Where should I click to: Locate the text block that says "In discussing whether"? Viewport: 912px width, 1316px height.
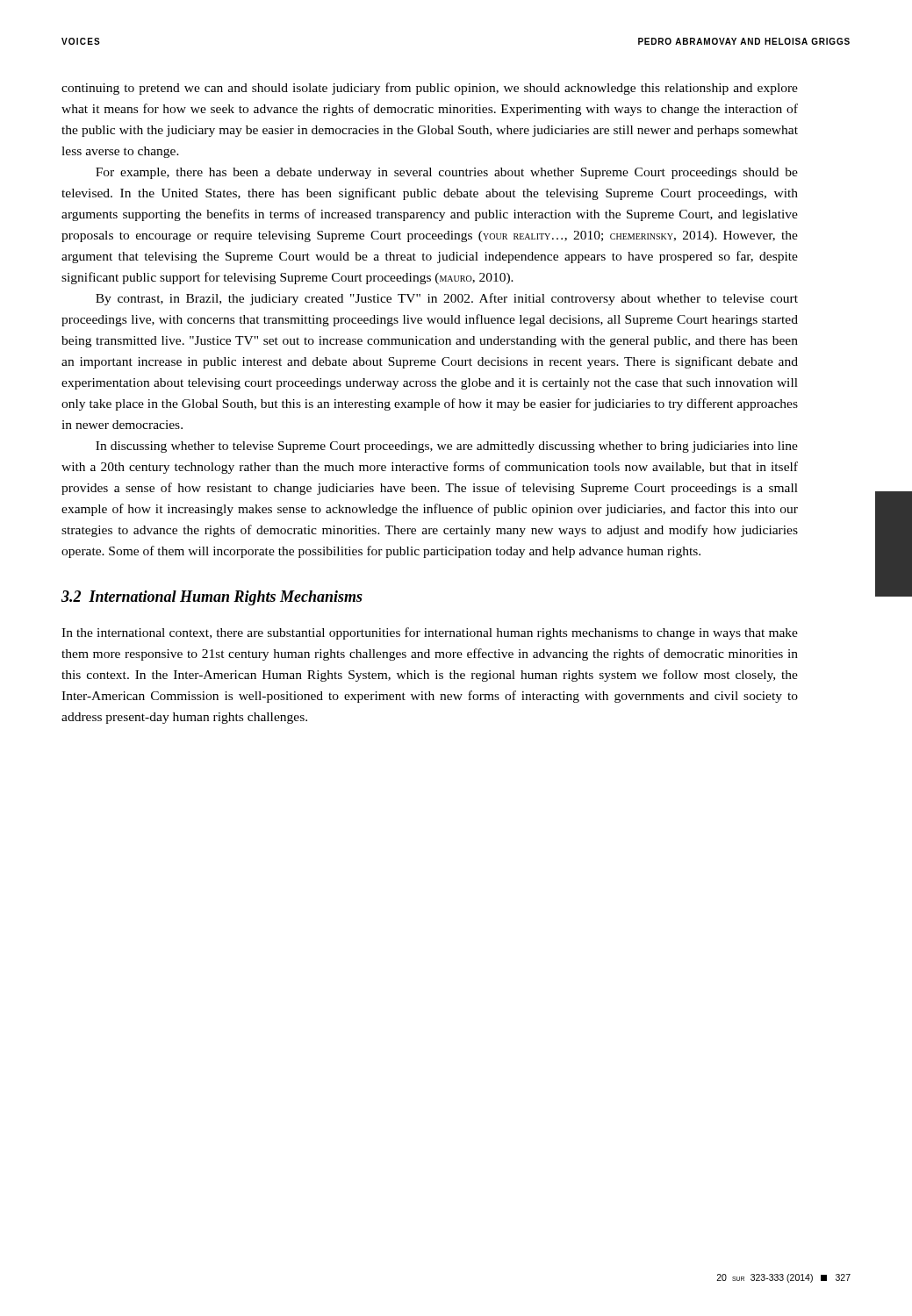click(x=430, y=499)
